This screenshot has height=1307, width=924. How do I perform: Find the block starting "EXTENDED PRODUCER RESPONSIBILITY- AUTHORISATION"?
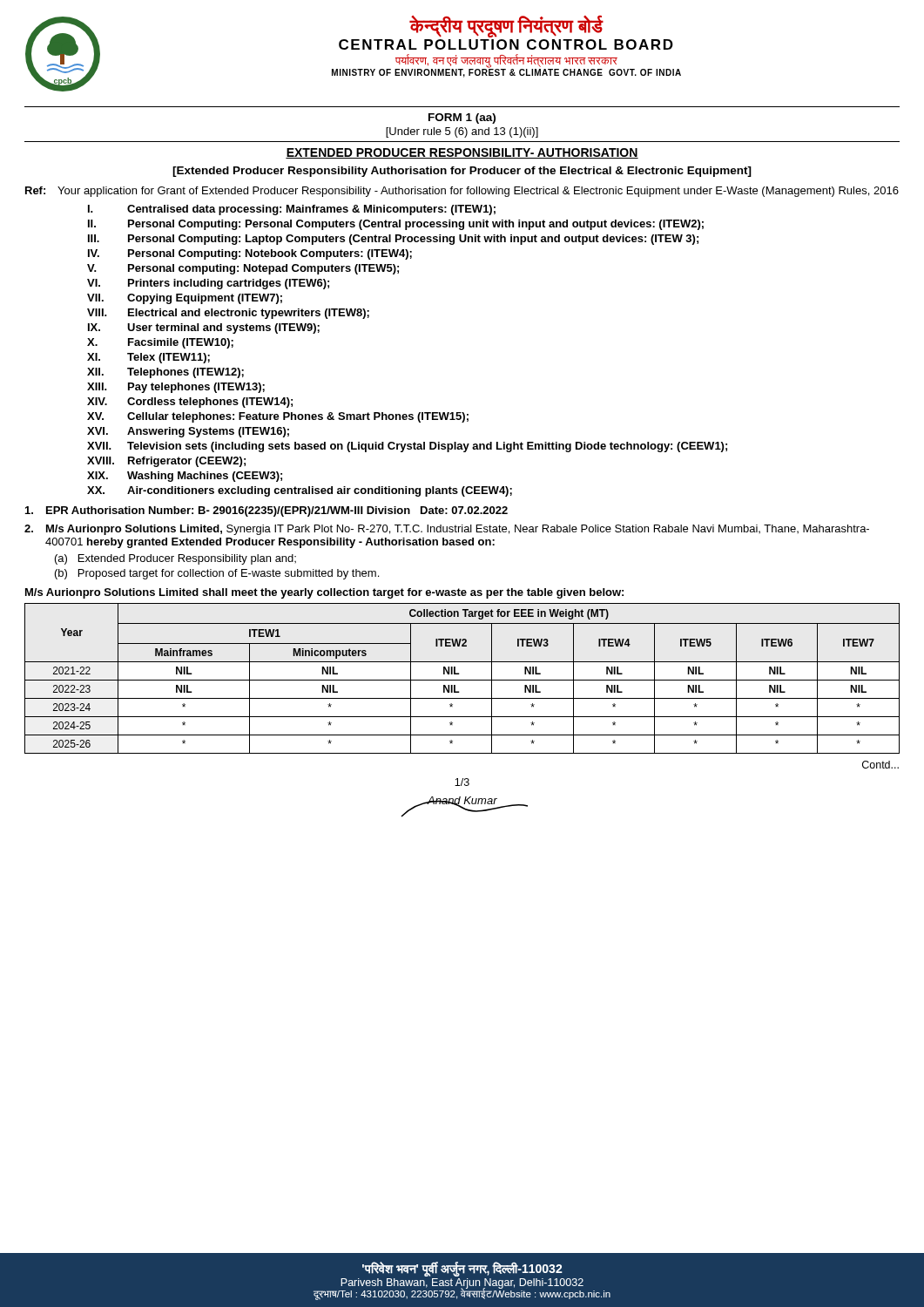point(462,152)
